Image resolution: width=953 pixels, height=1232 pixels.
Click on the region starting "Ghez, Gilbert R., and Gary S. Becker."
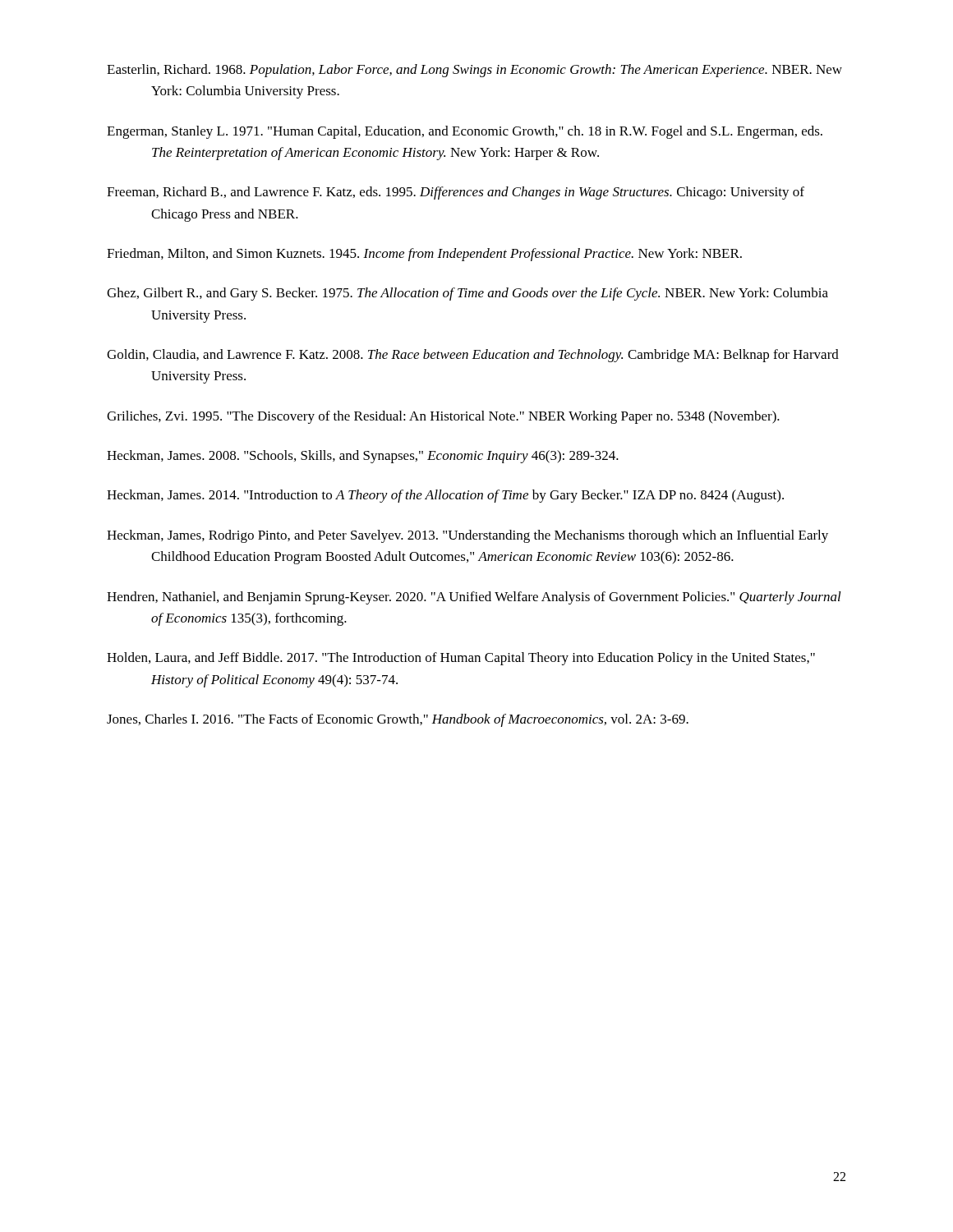pyautogui.click(x=467, y=304)
